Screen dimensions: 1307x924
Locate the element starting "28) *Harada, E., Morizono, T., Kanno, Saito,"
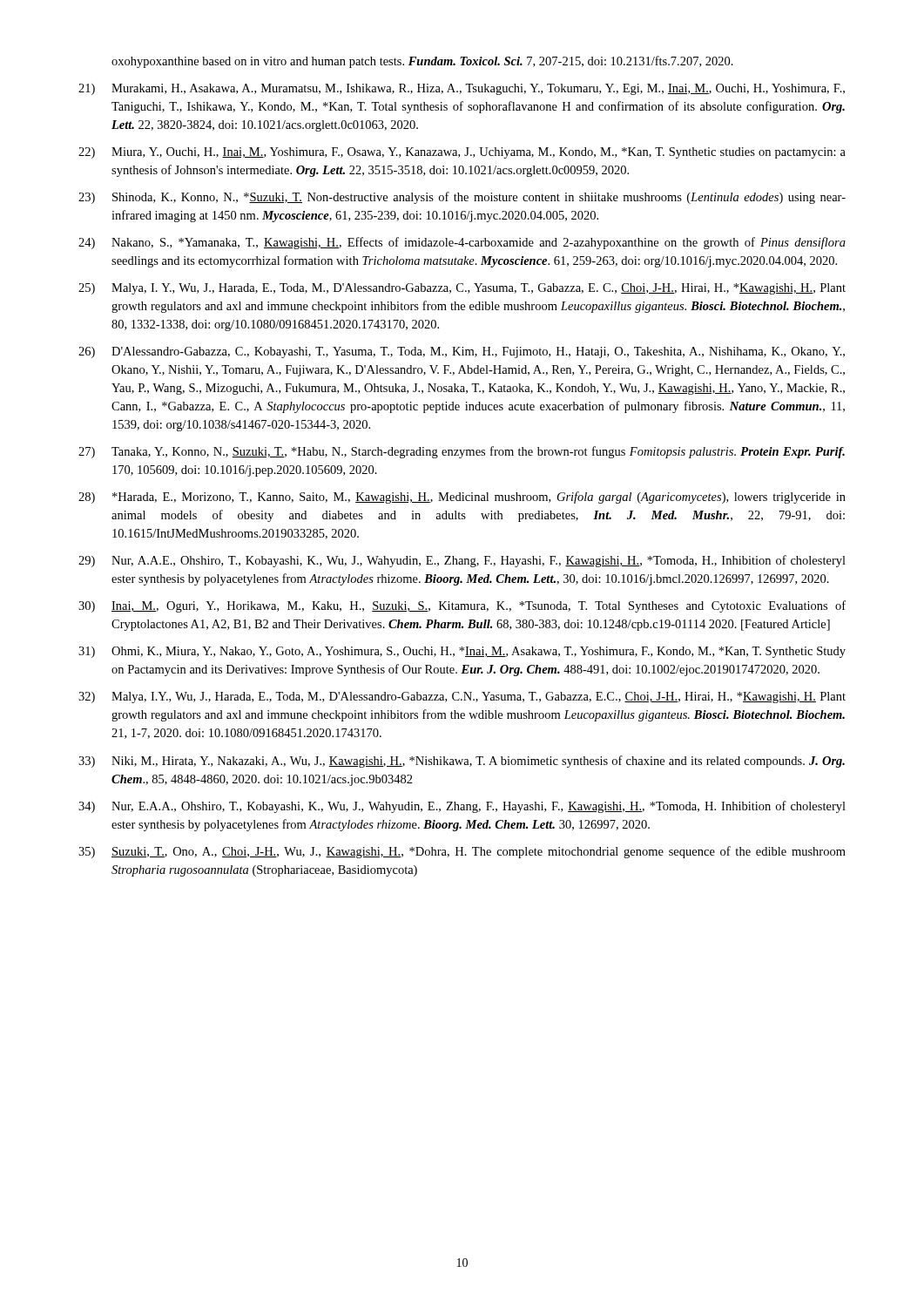click(462, 516)
